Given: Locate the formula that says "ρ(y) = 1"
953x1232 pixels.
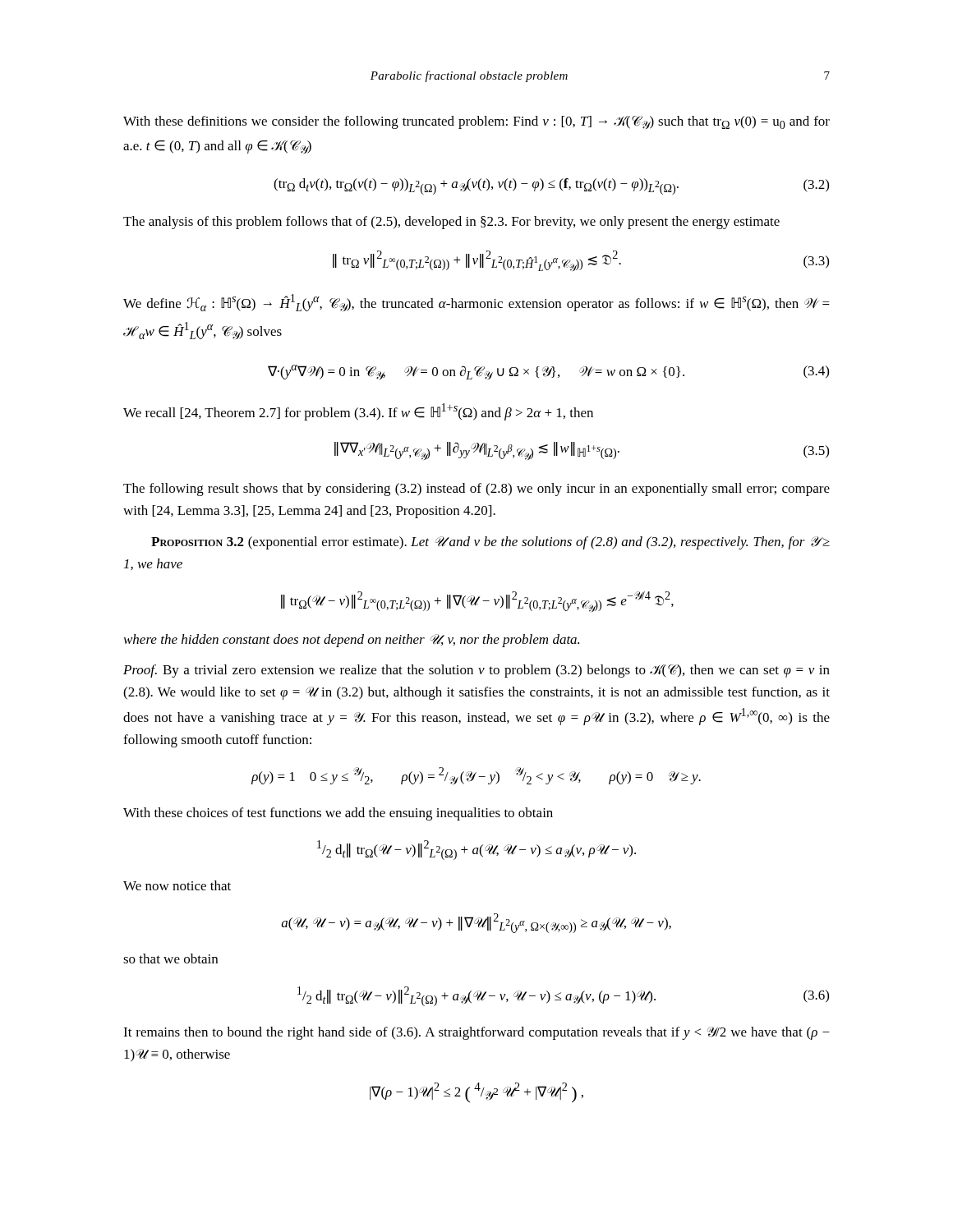Looking at the screenshot, I should tap(476, 776).
